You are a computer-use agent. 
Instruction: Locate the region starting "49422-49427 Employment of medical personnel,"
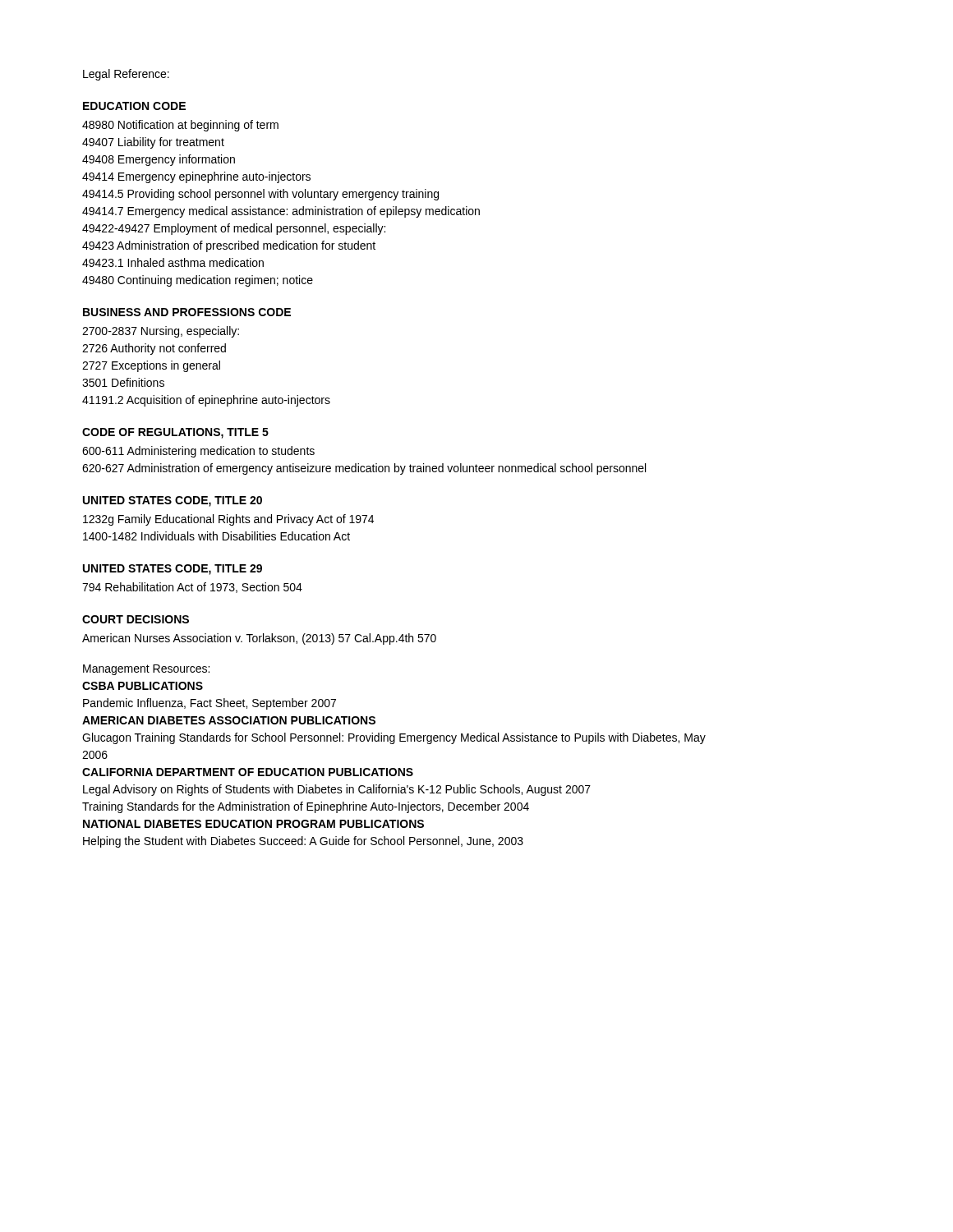234,228
